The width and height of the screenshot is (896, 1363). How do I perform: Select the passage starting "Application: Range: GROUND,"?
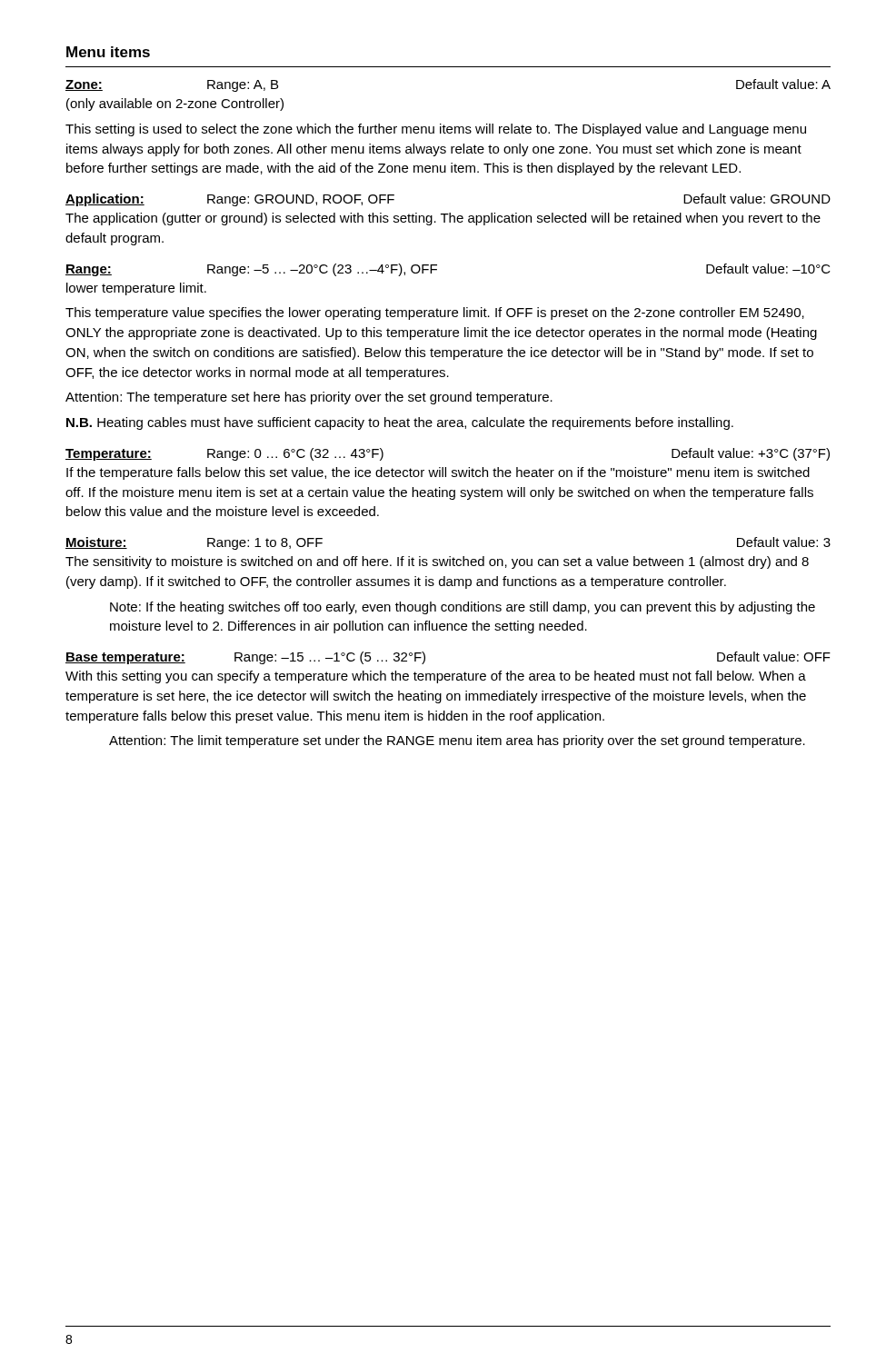point(448,219)
